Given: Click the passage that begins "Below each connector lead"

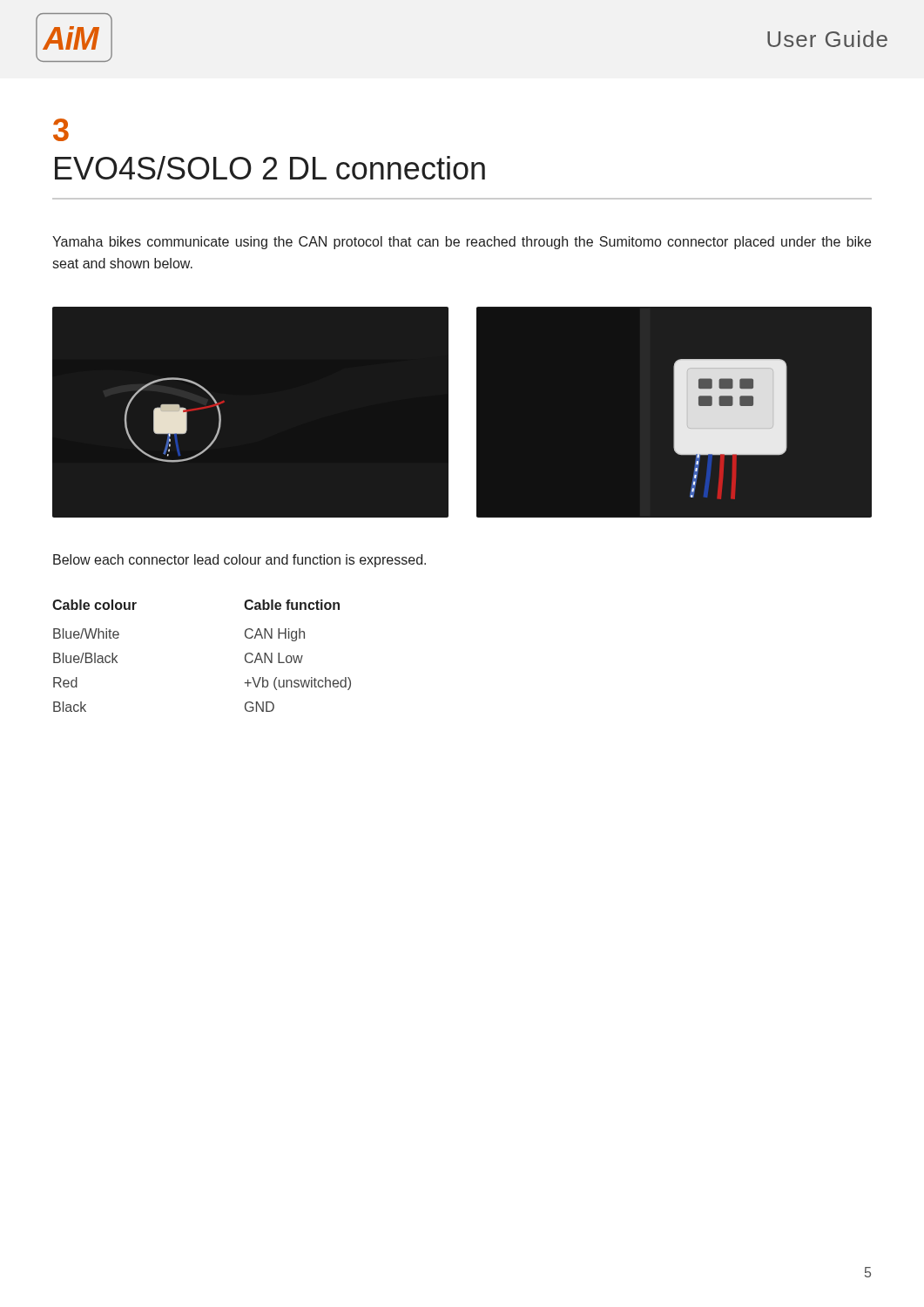Looking at the screenshot, I should tap(240, 560).
